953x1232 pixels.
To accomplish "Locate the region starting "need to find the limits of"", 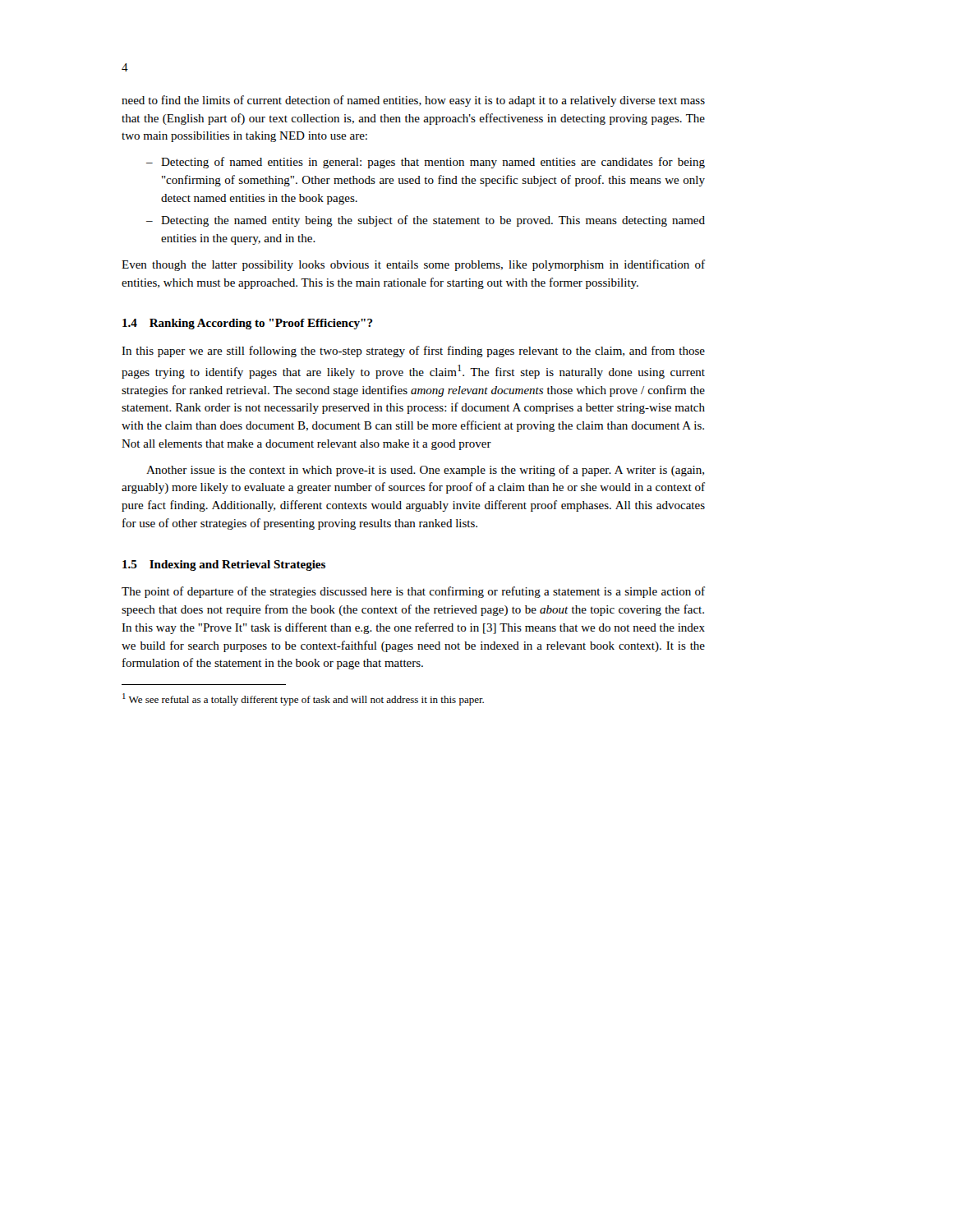I will 413,118.
